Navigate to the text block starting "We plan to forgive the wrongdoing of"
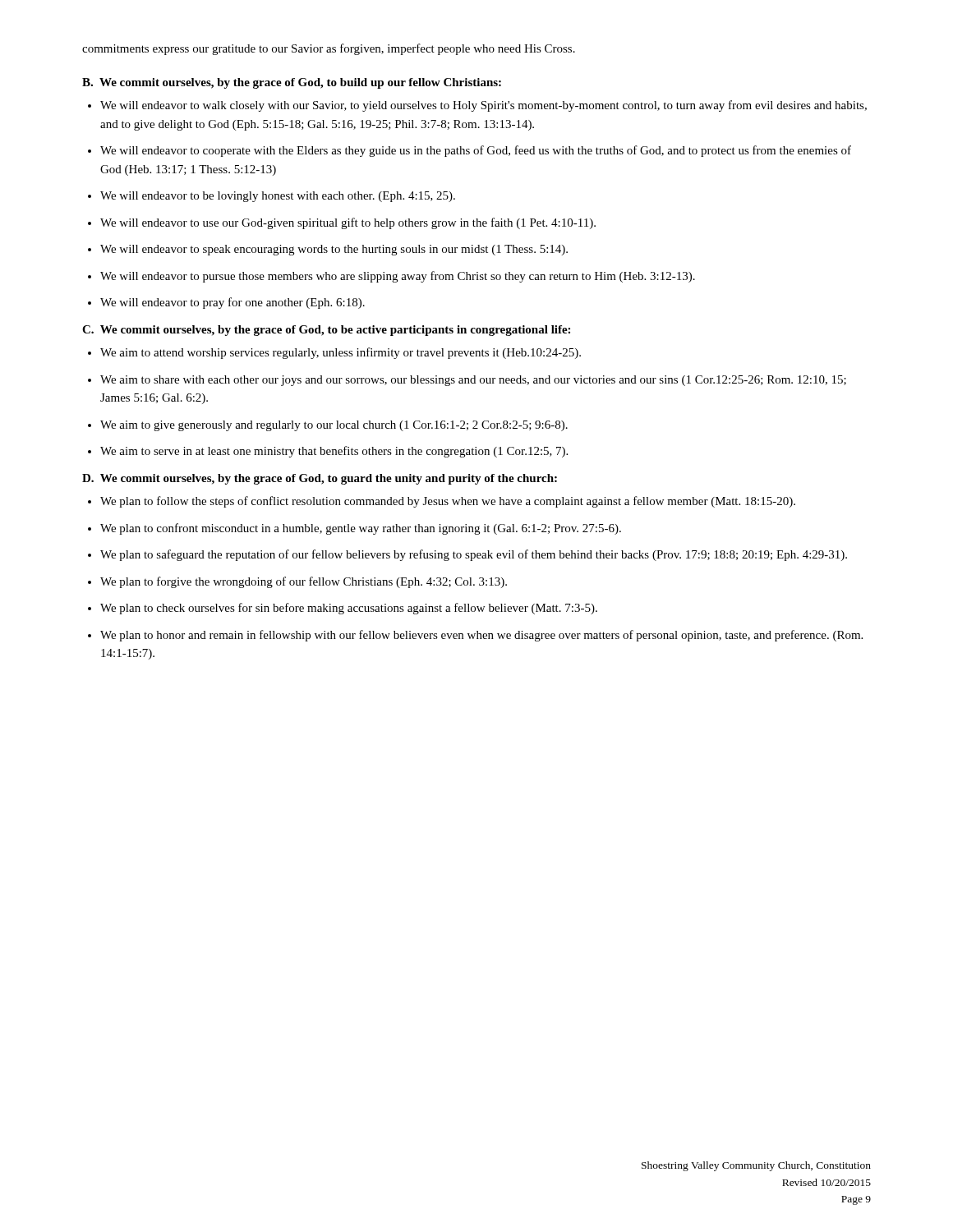The width and height of the screenshot is (953, 1232). [304, 581]
